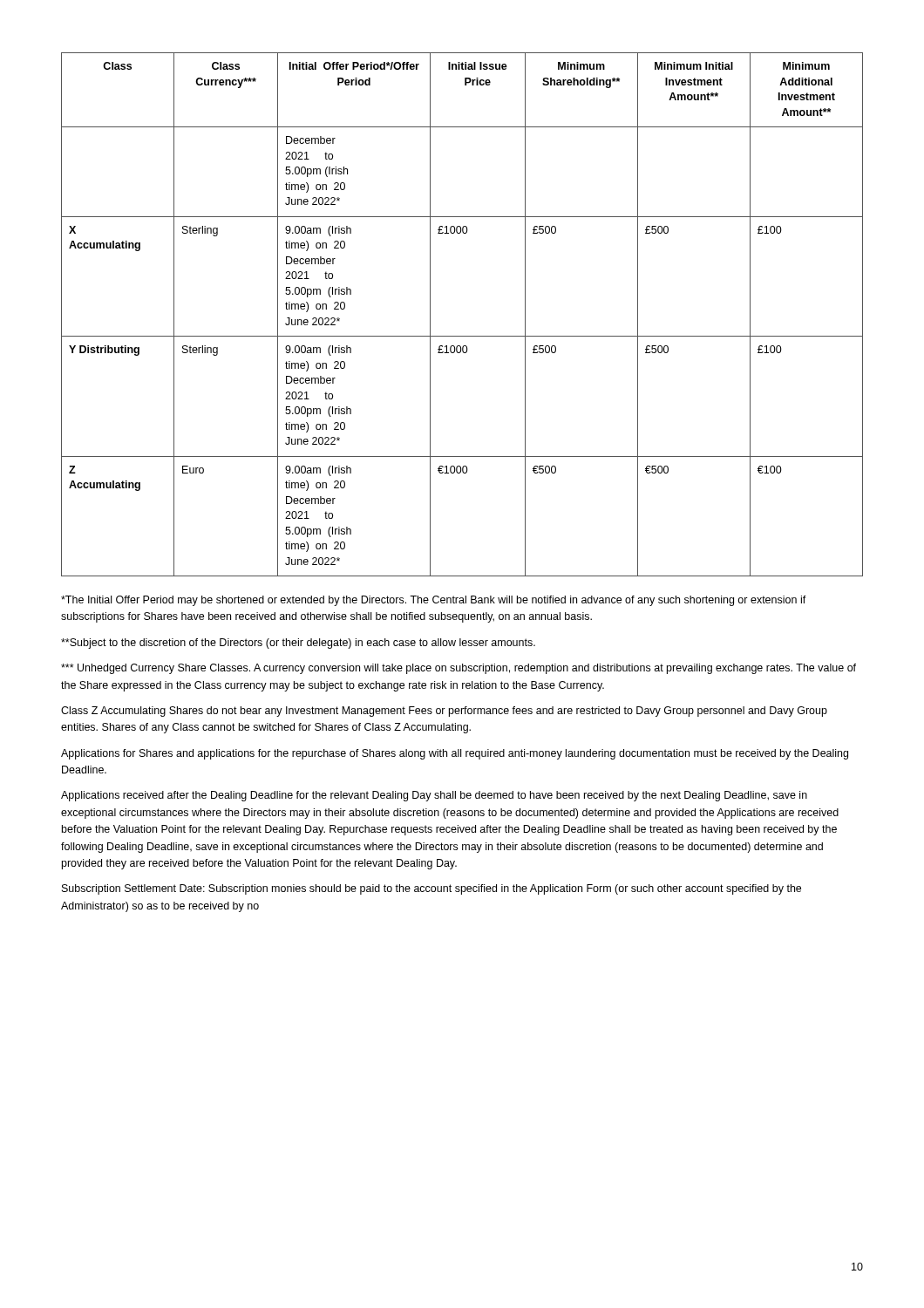This screenshot has width=924, height=1308.
Task: Find the block on this page that starts "Unhedged Currency Share Classes. A"
Action: (x=462, y=677)
